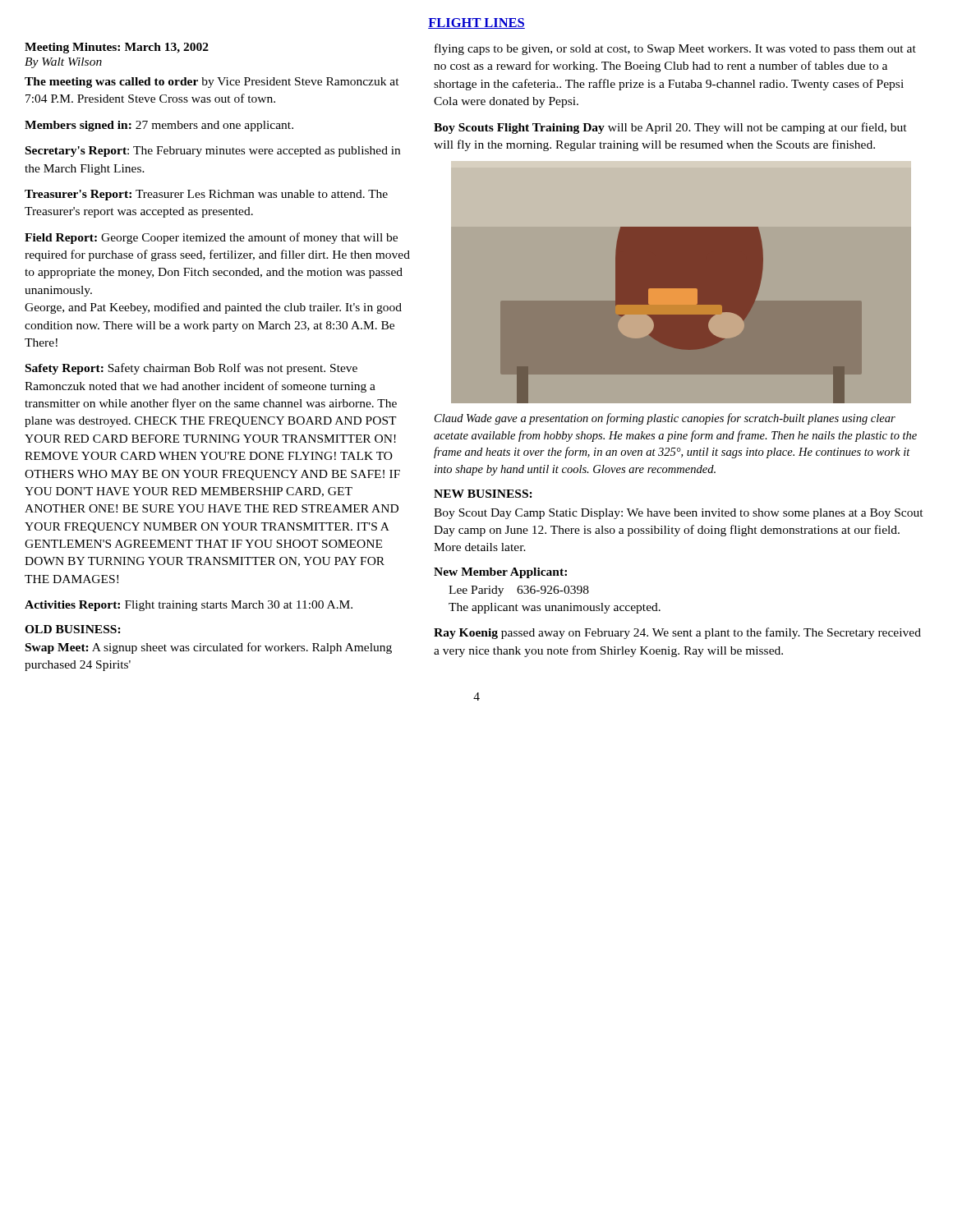Click the passage that begins "Treasurer's Report: Treasurer"
This screenshot has height=1232, width=953.
click(206, 202)
